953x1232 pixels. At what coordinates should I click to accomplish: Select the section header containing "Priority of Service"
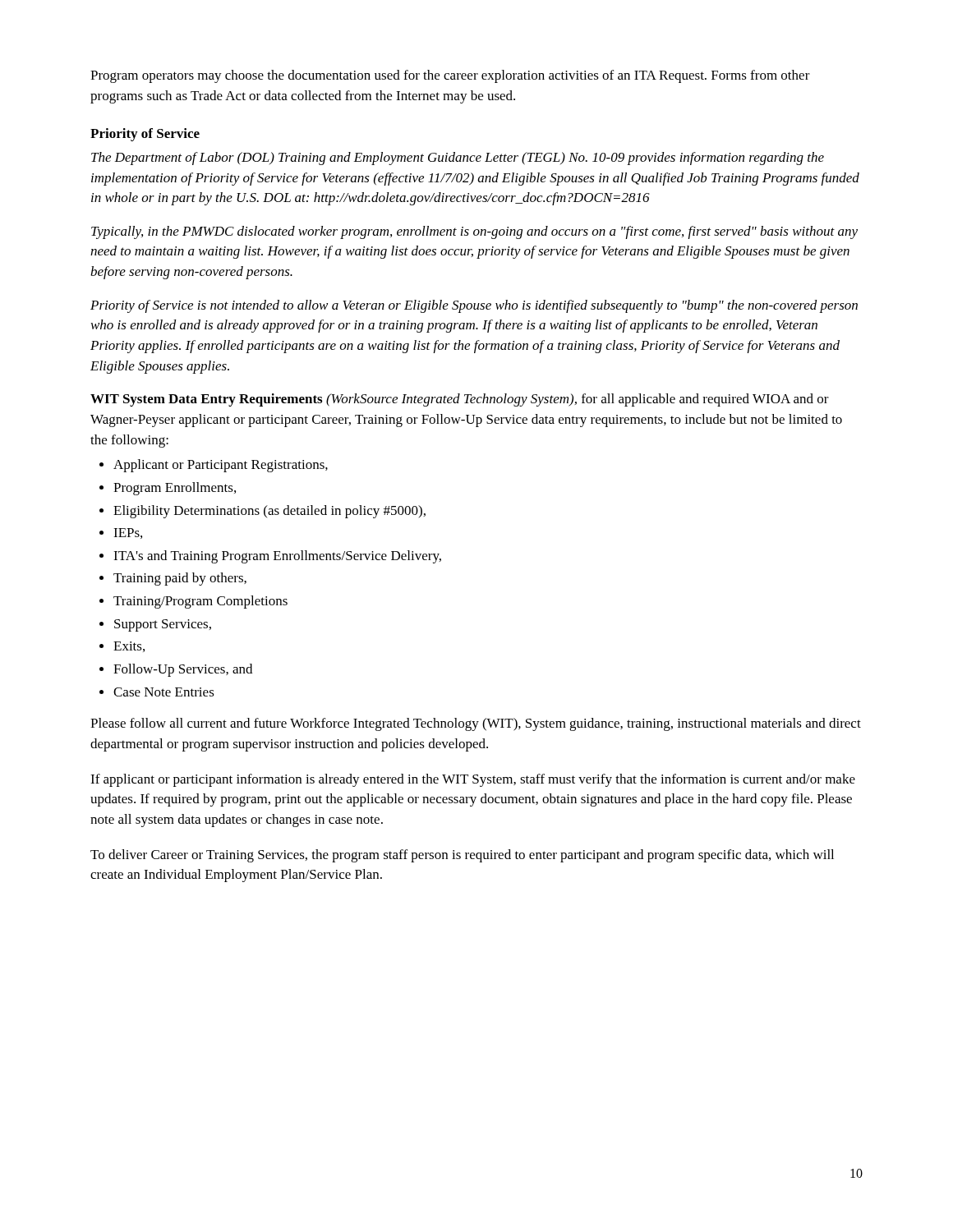145,134
